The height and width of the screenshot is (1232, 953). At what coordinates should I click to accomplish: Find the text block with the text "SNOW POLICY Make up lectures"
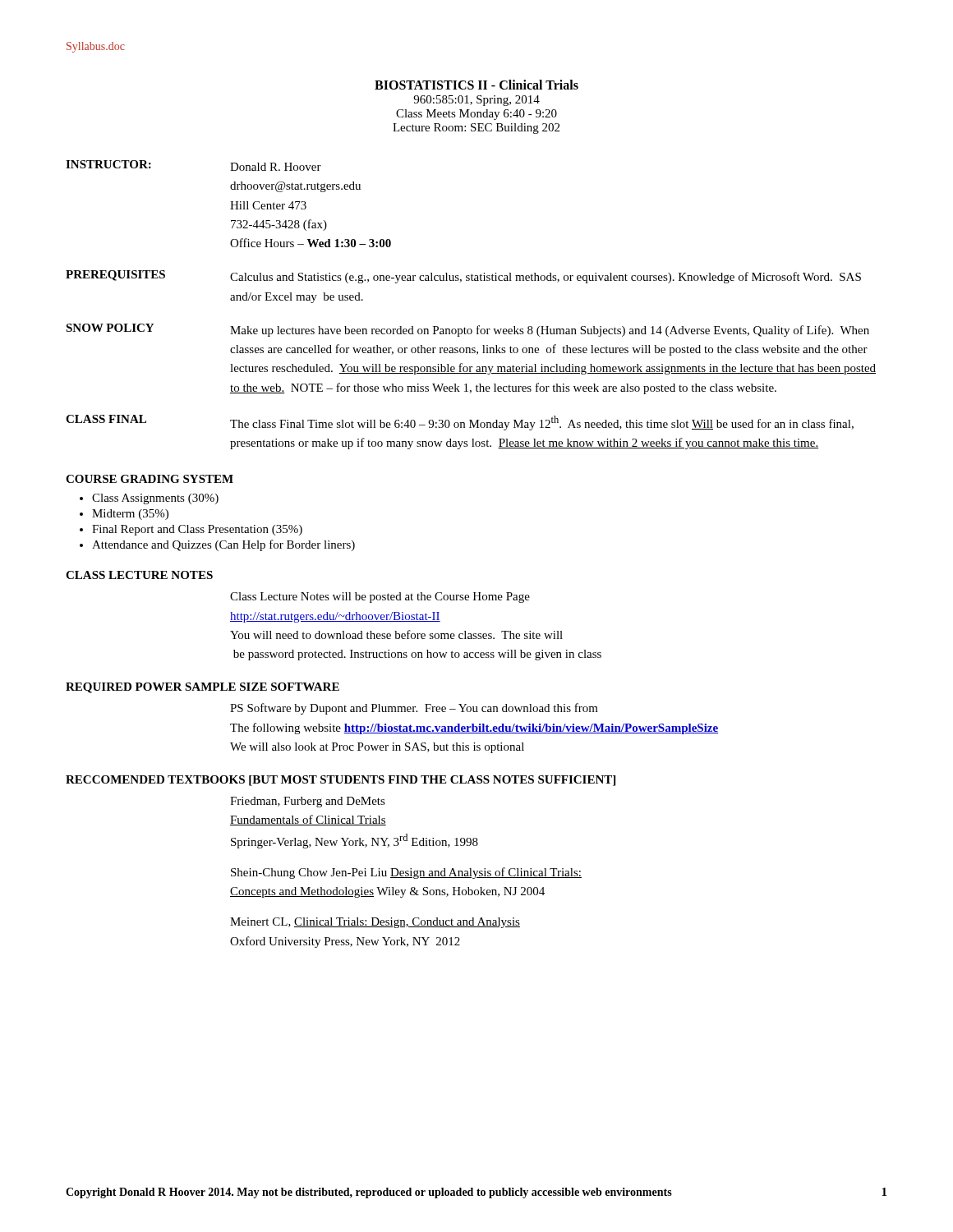476,359
